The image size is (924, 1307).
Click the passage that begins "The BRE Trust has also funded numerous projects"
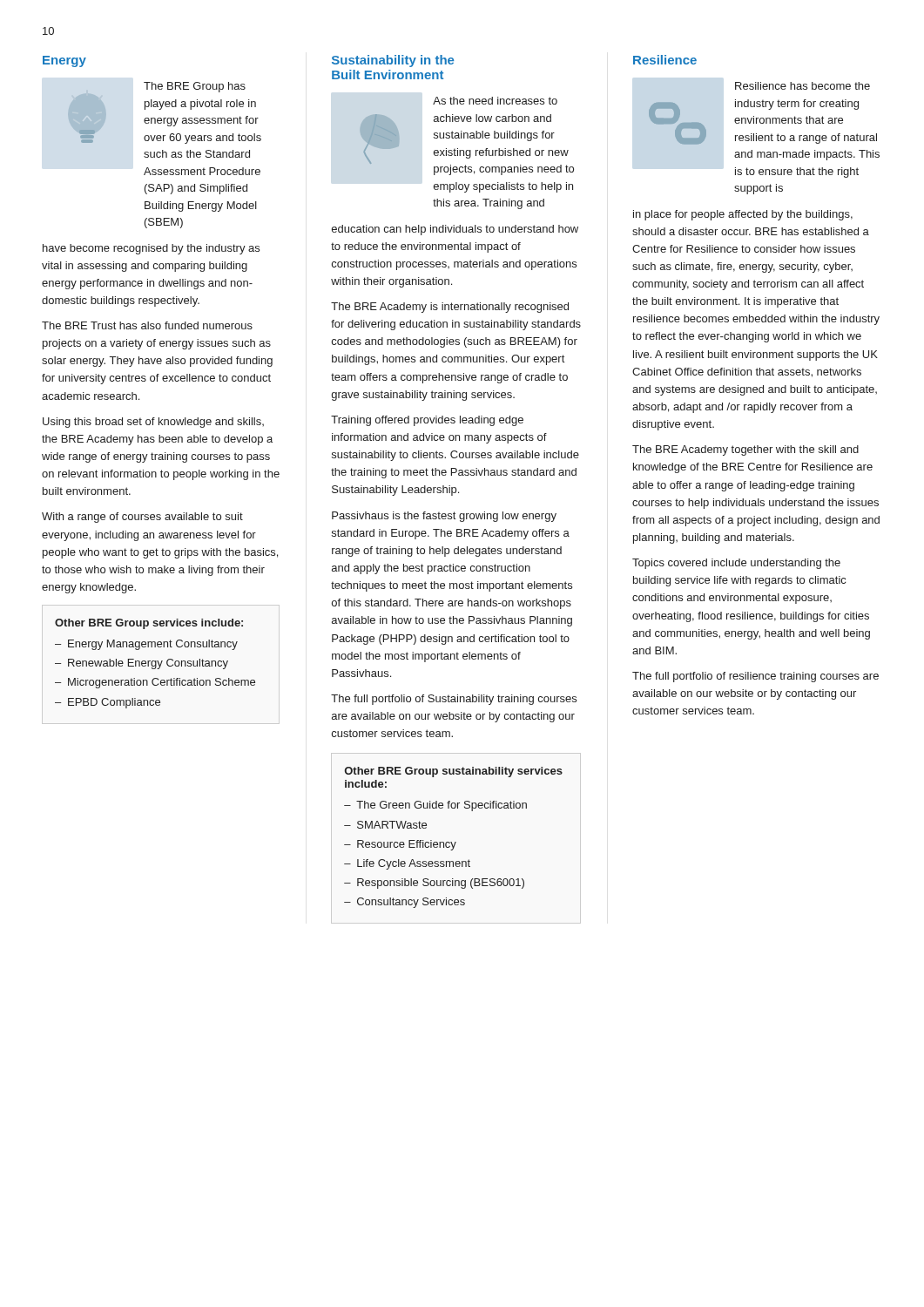(157, 361)
